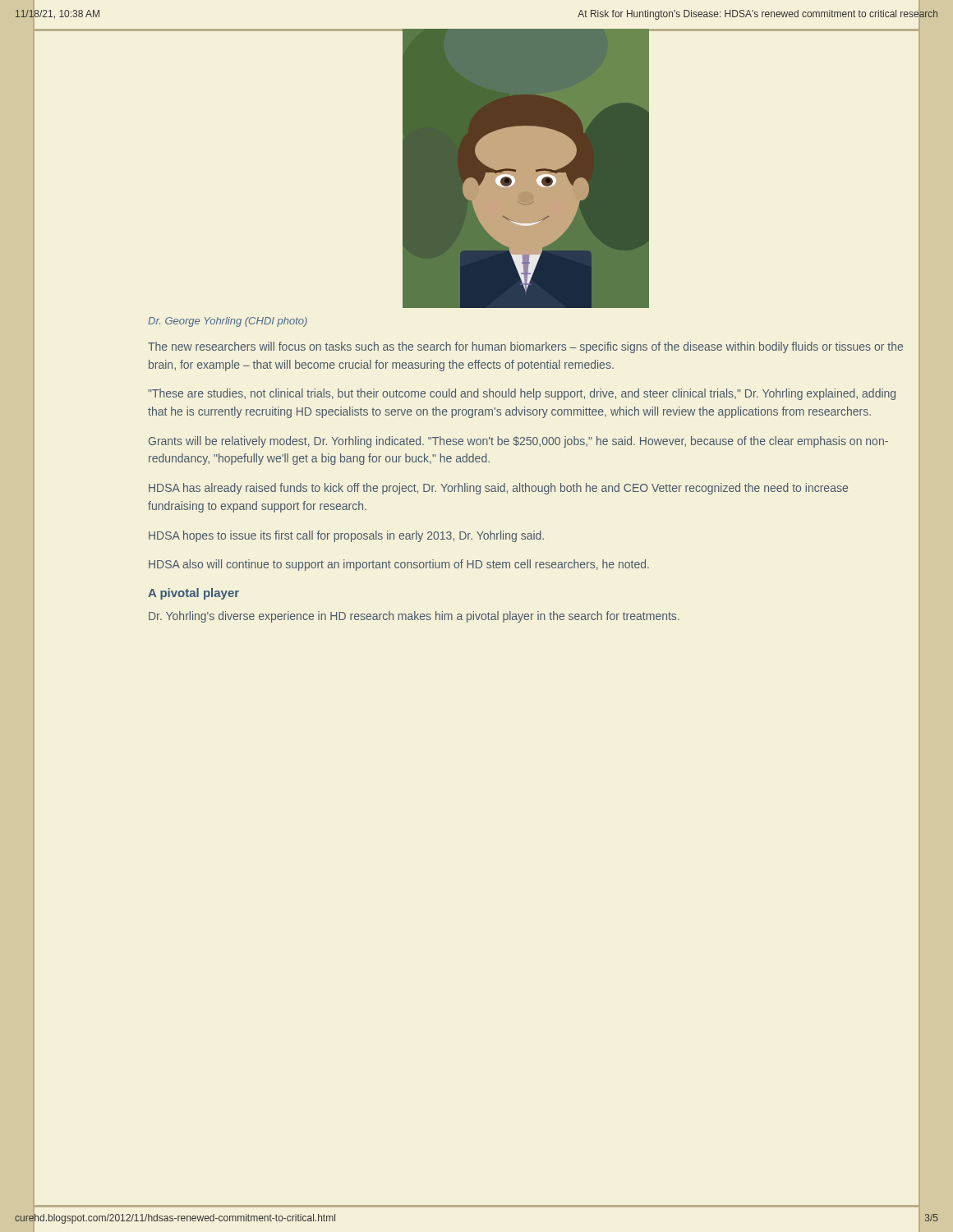Select the caption
Viewport: 953px width, 1232px height.
228,321
